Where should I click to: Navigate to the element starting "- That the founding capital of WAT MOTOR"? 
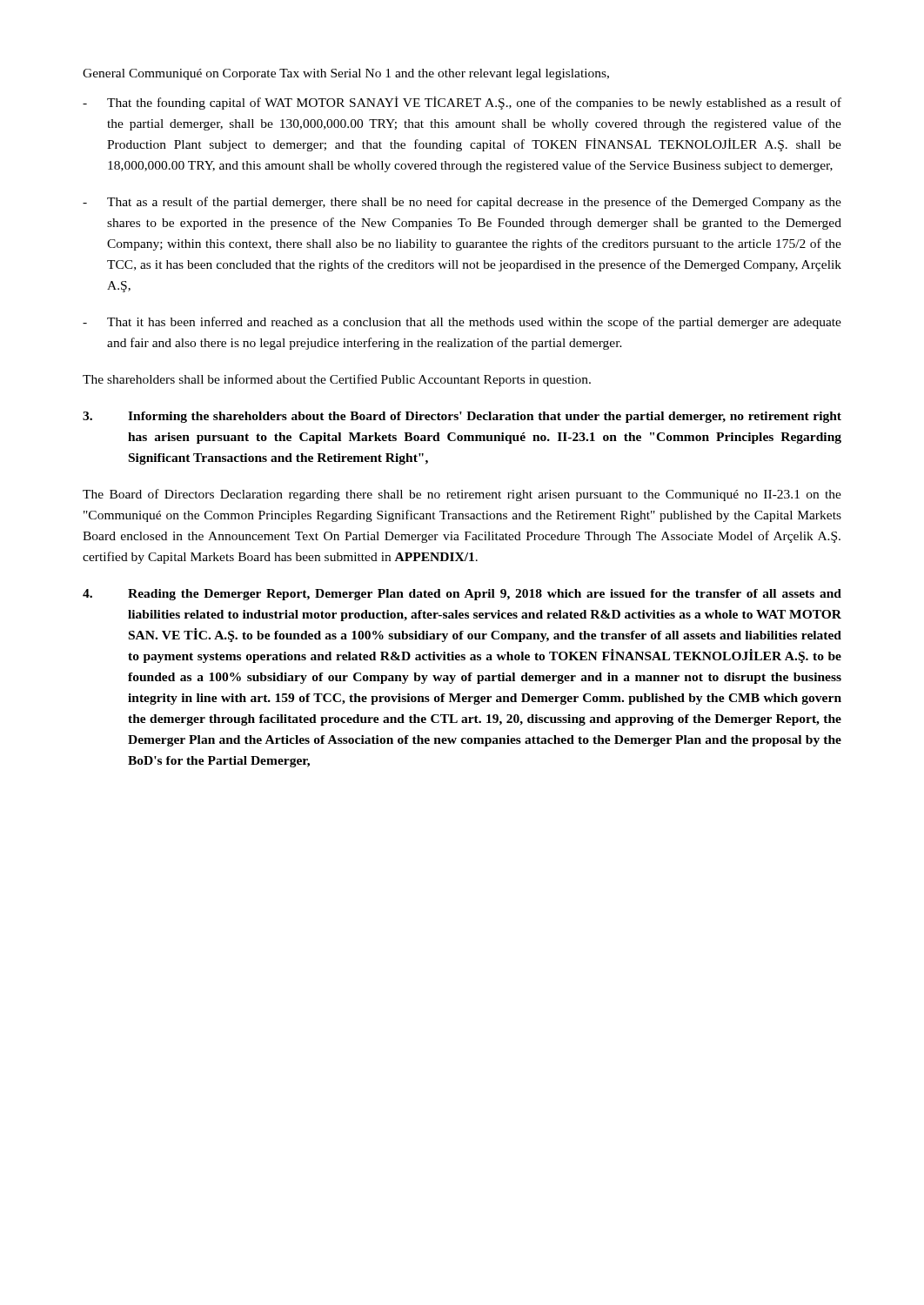462,134
